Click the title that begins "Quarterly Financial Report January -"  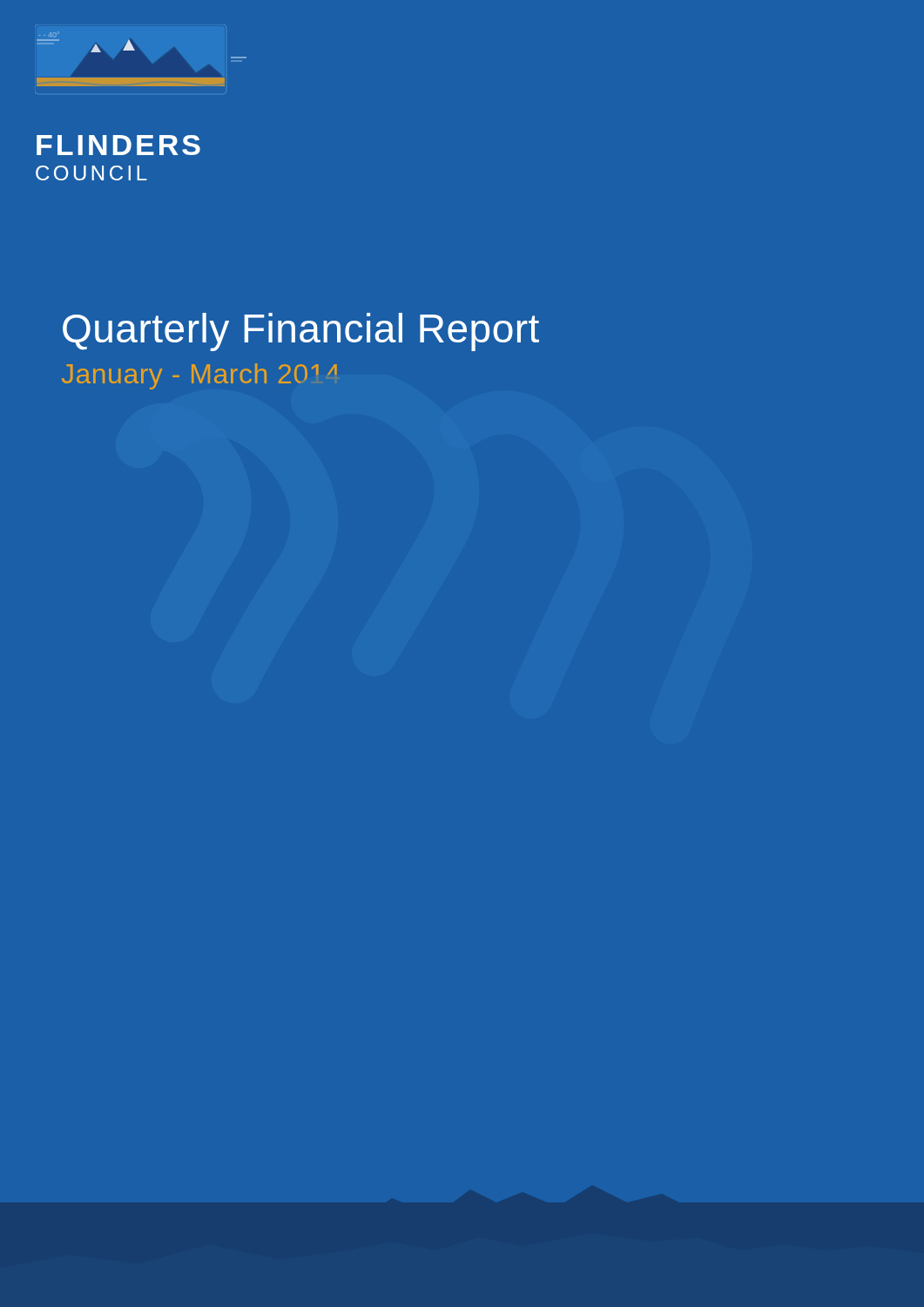(x=300, y=348)
